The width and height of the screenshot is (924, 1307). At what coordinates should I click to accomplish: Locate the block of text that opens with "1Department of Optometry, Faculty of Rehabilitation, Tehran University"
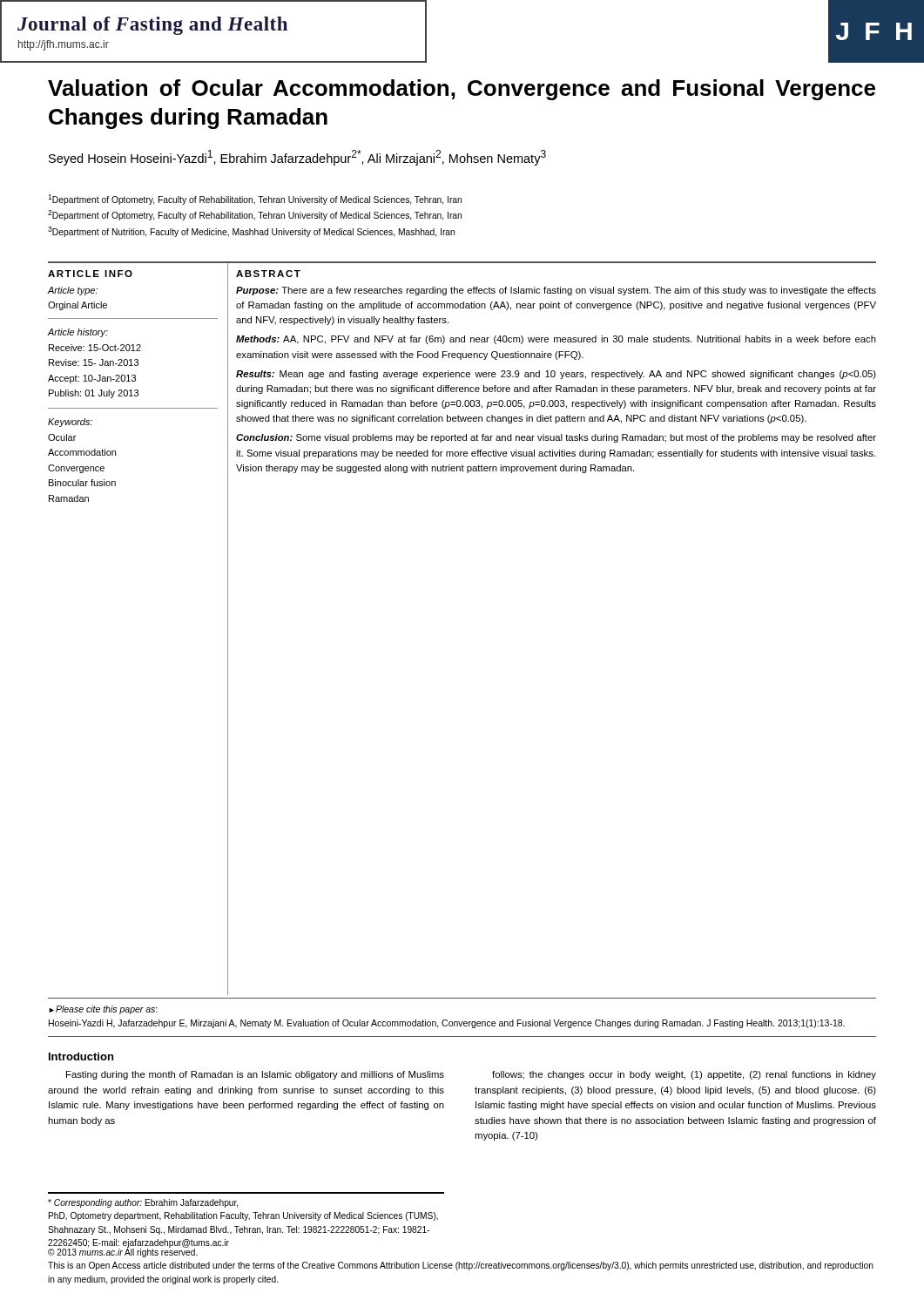462,216
